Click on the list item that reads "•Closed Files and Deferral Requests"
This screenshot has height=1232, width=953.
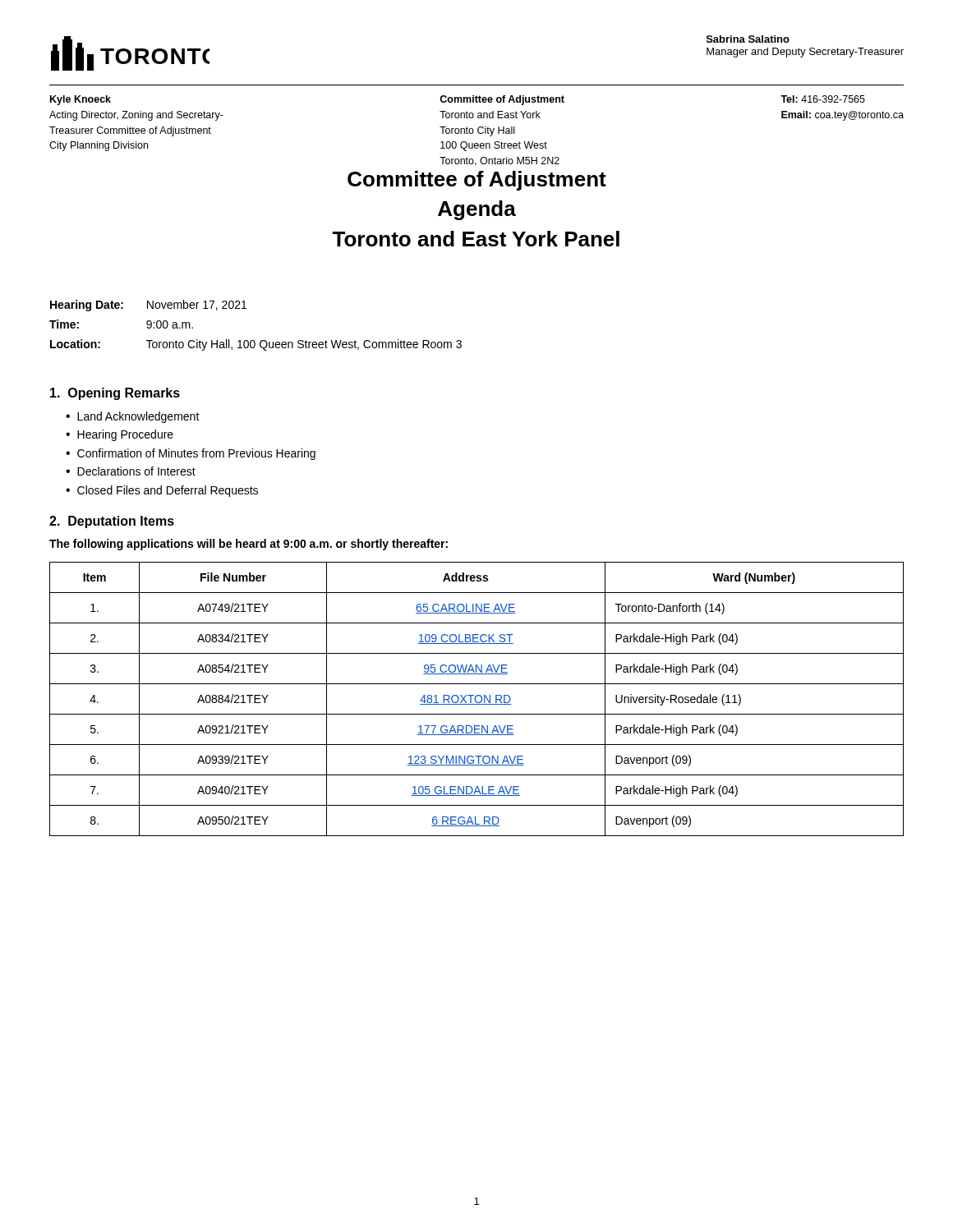(162, 490)
